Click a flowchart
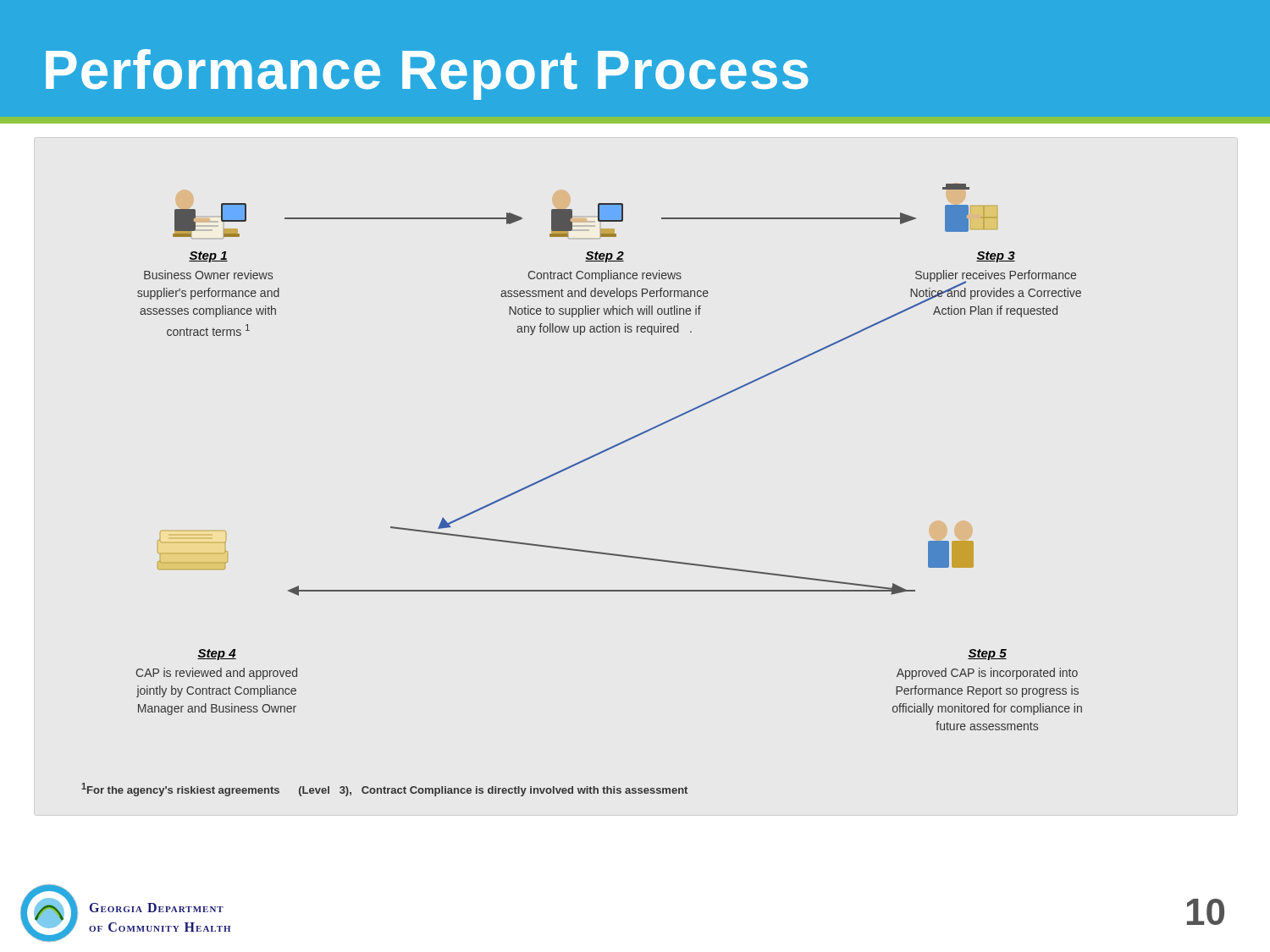 tap(636, 476)
